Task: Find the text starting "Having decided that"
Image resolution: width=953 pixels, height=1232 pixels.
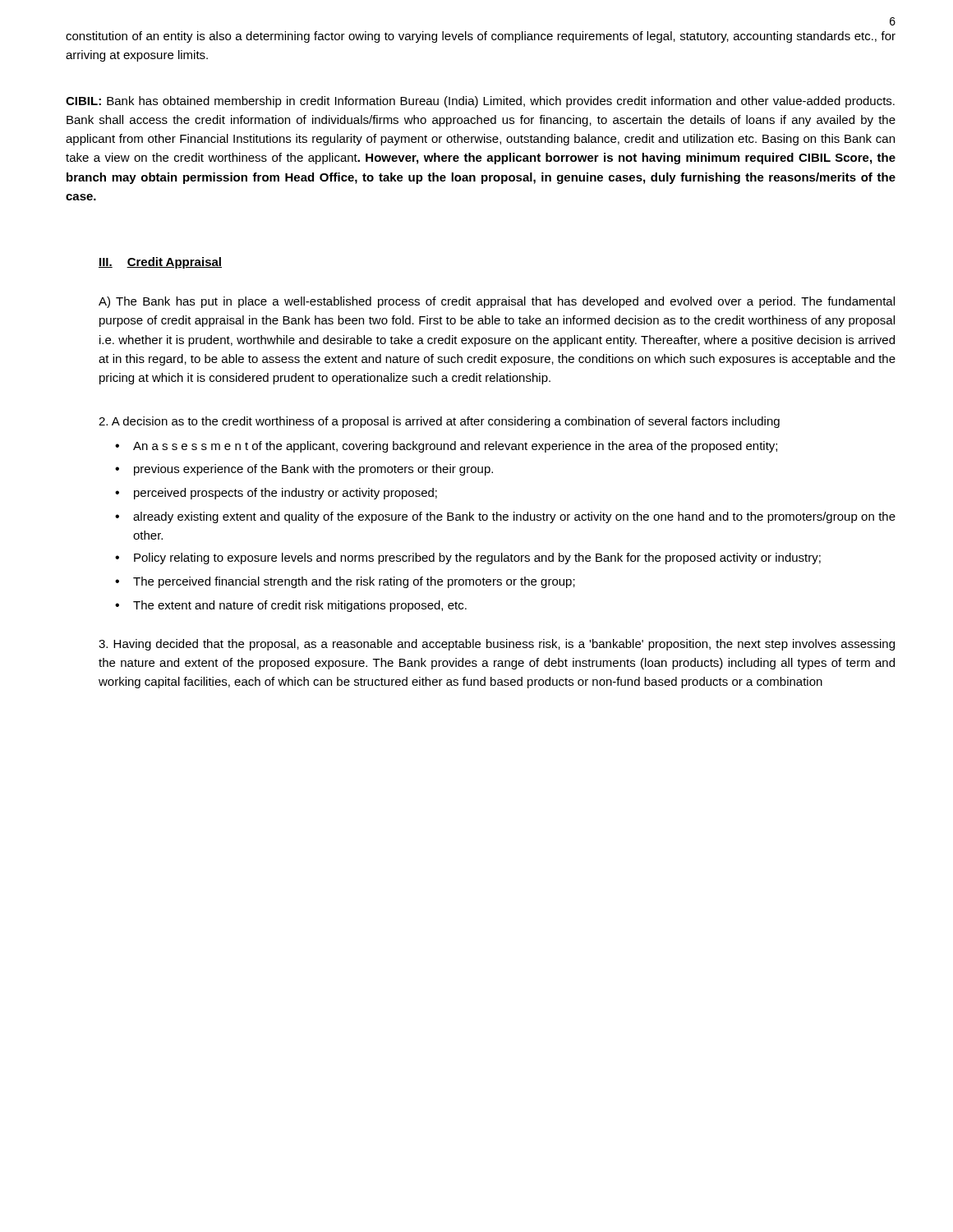Action: pos(497,662)
